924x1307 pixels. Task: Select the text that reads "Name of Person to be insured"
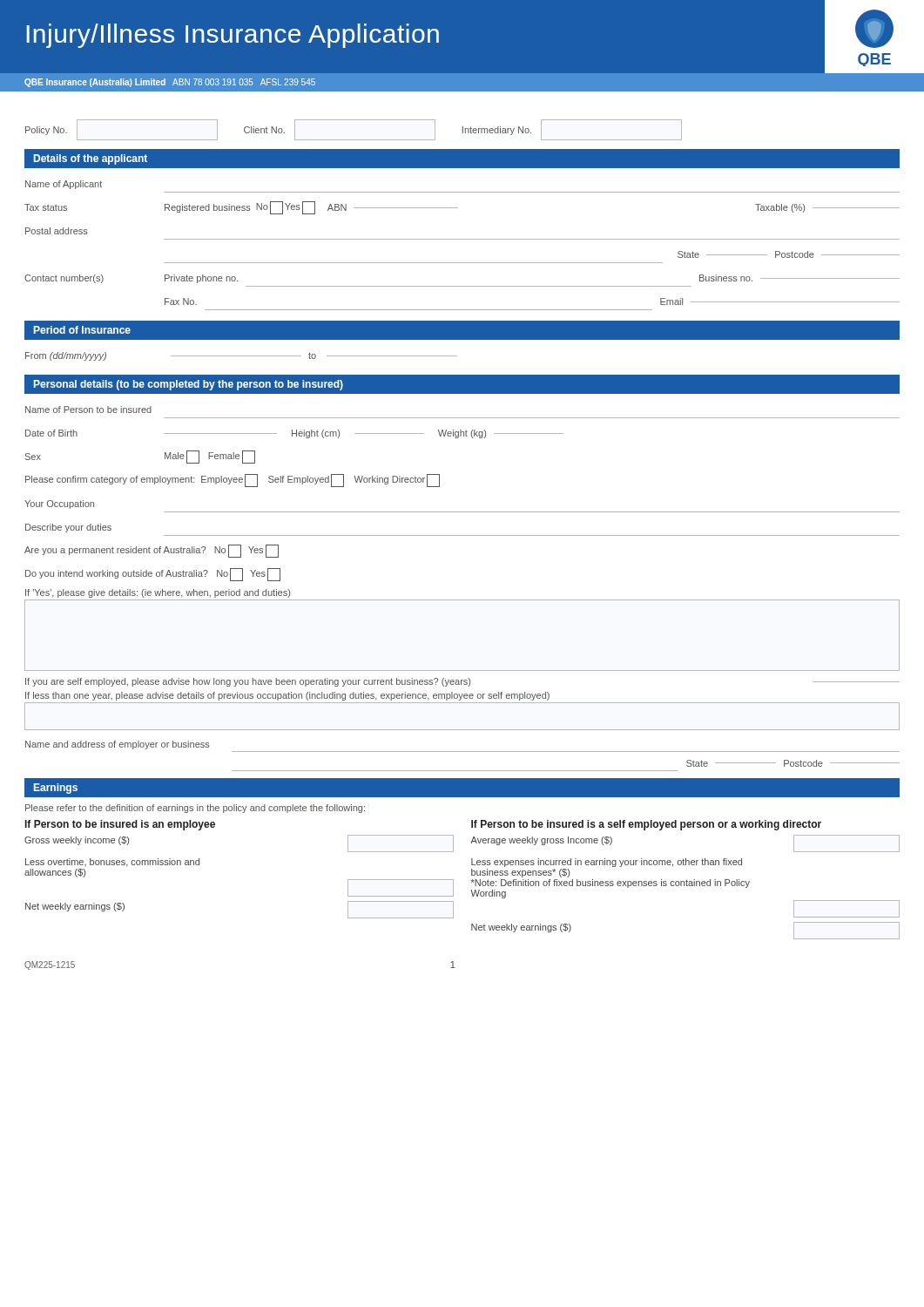[x=462, y=410]
